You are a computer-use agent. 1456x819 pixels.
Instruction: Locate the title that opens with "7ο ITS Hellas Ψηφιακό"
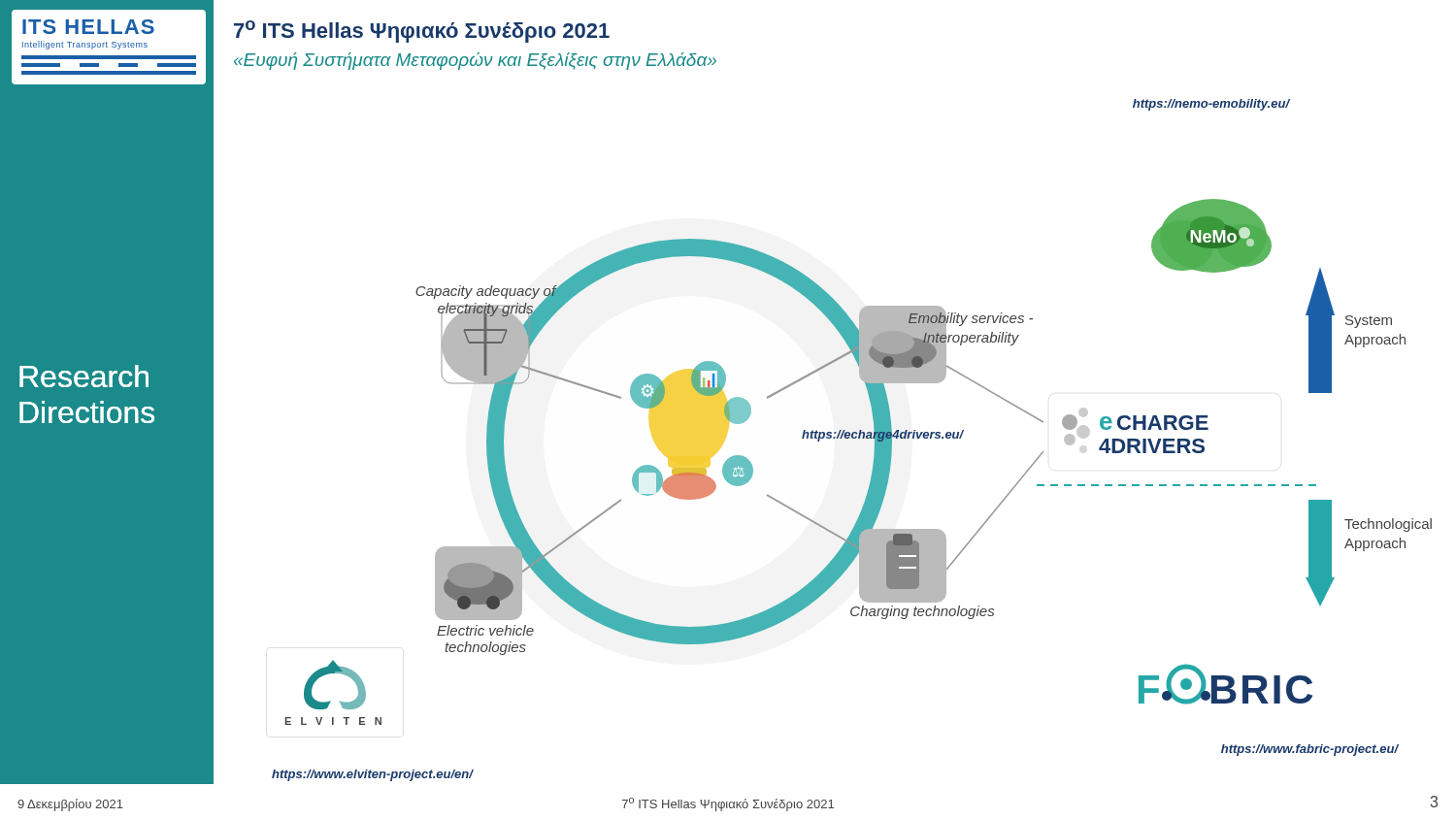tap(421, 28)
